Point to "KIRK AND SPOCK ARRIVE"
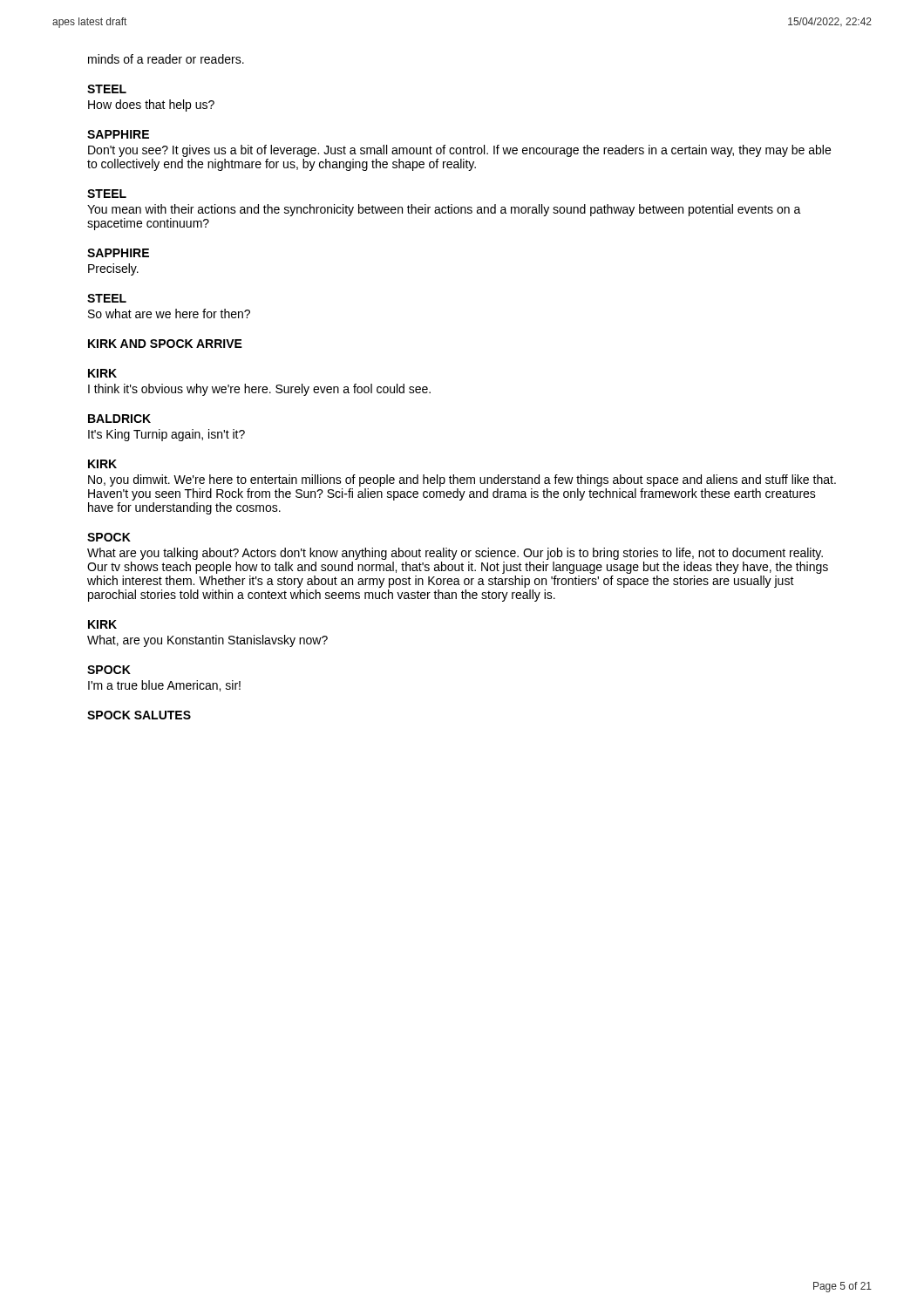 [x=165, y=344]
